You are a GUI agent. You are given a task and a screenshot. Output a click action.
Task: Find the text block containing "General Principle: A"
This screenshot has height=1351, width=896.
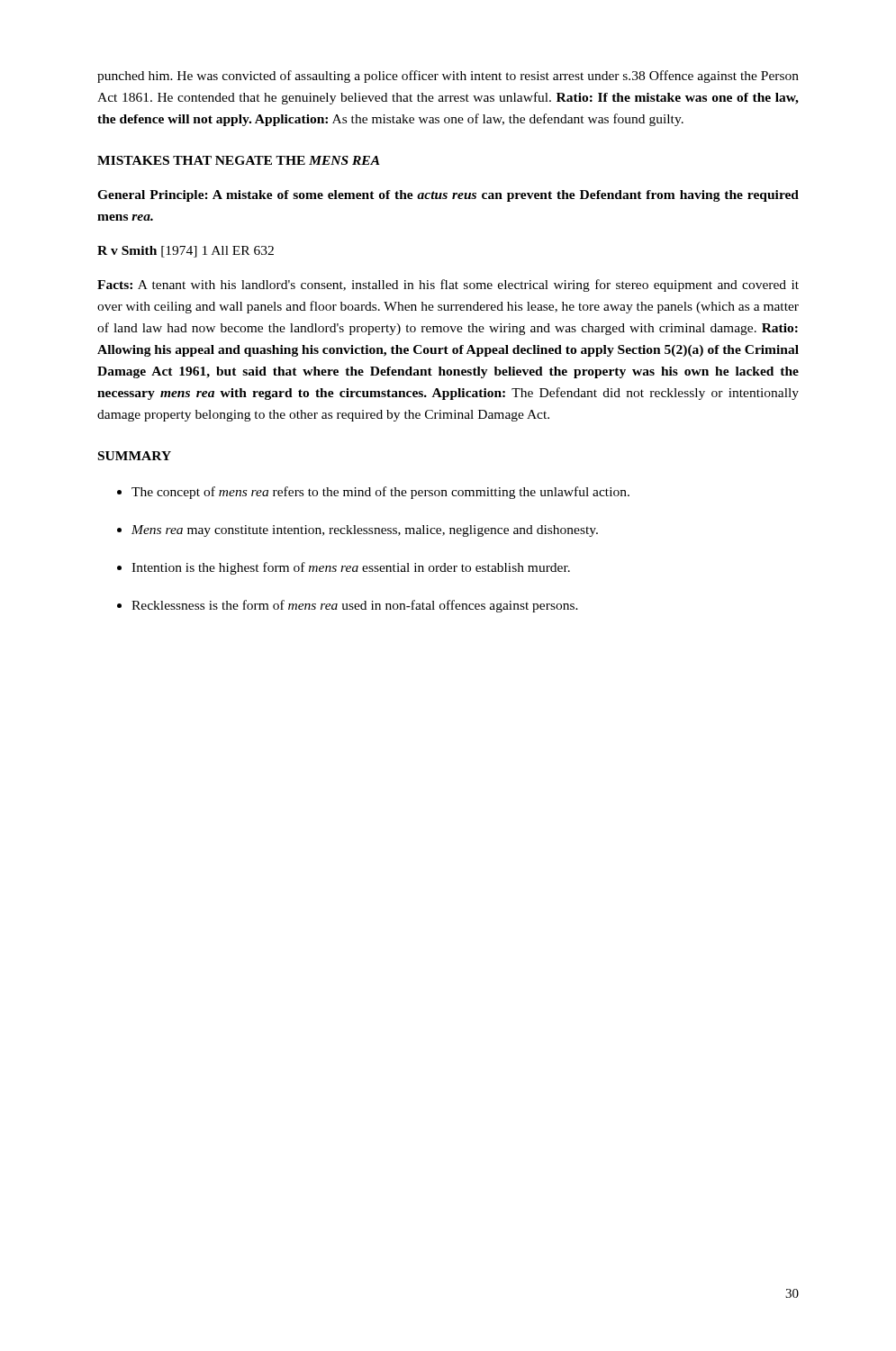448,205
